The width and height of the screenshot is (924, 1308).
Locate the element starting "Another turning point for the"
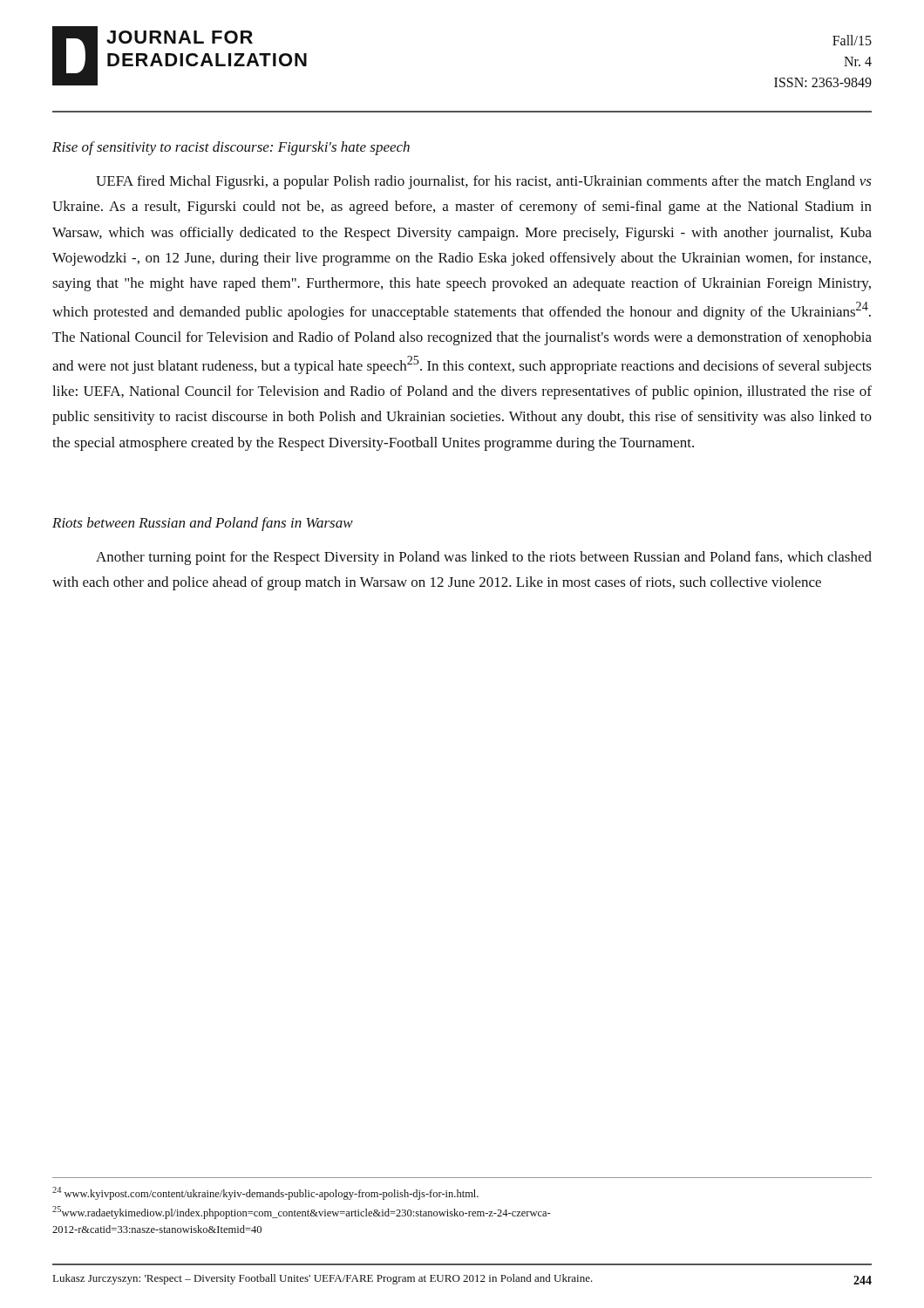[x=462, y=570]
